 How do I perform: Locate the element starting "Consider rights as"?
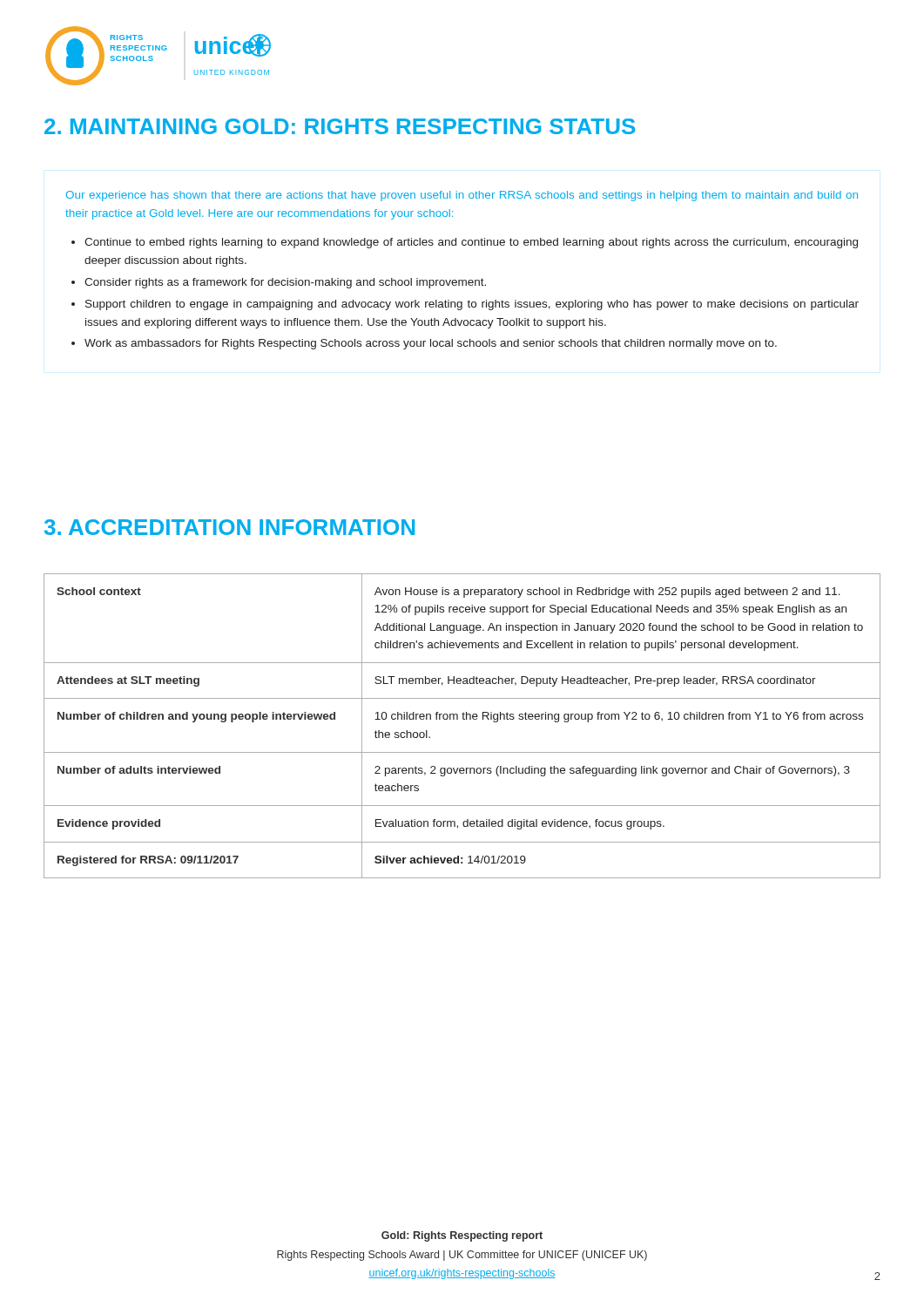[x=286, y=282]
